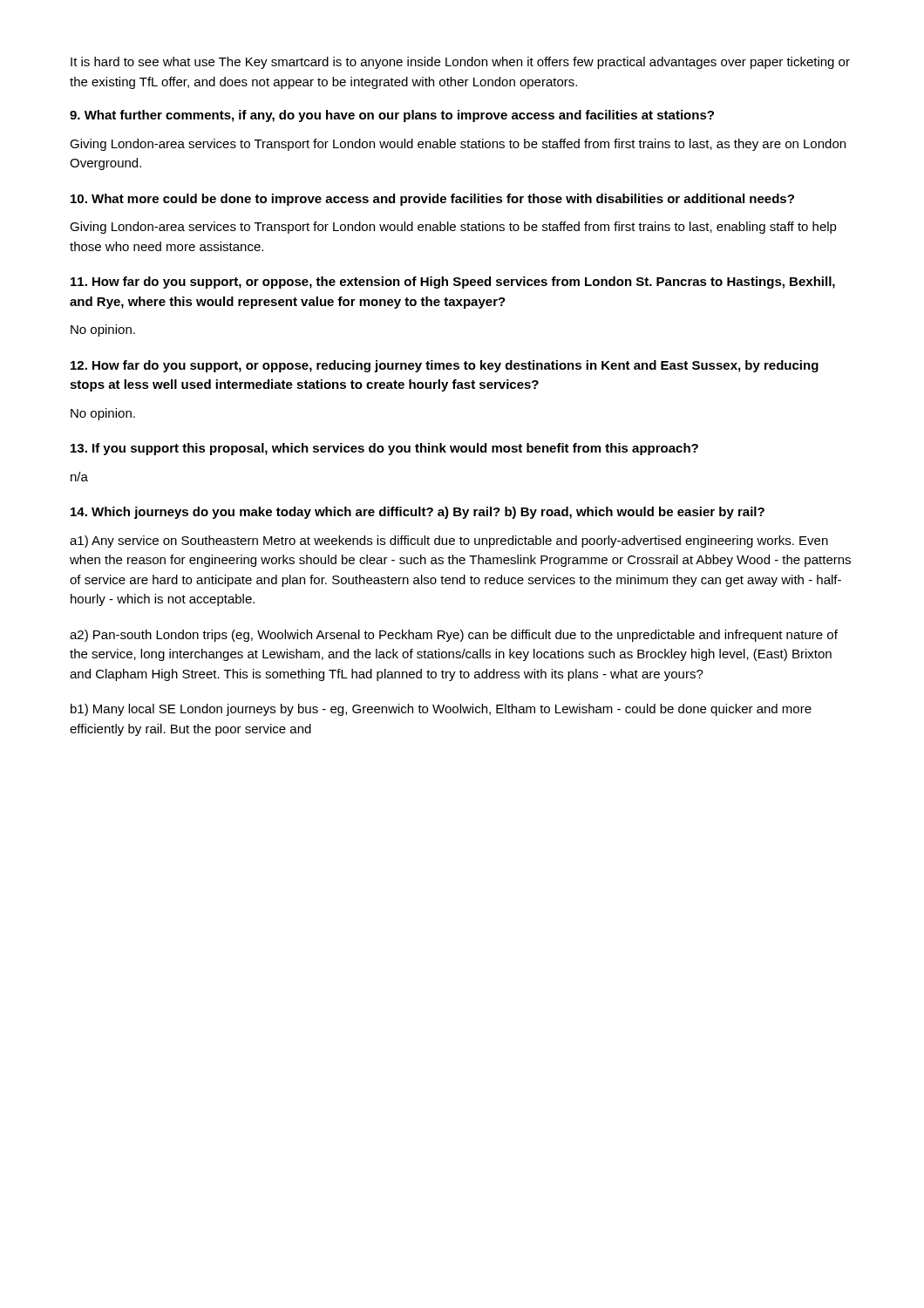The width and height of the screenshot is (924, 1308).
Task: Select the block starting "12. How far do you support, or oppose,"
Action: [444, 374]
